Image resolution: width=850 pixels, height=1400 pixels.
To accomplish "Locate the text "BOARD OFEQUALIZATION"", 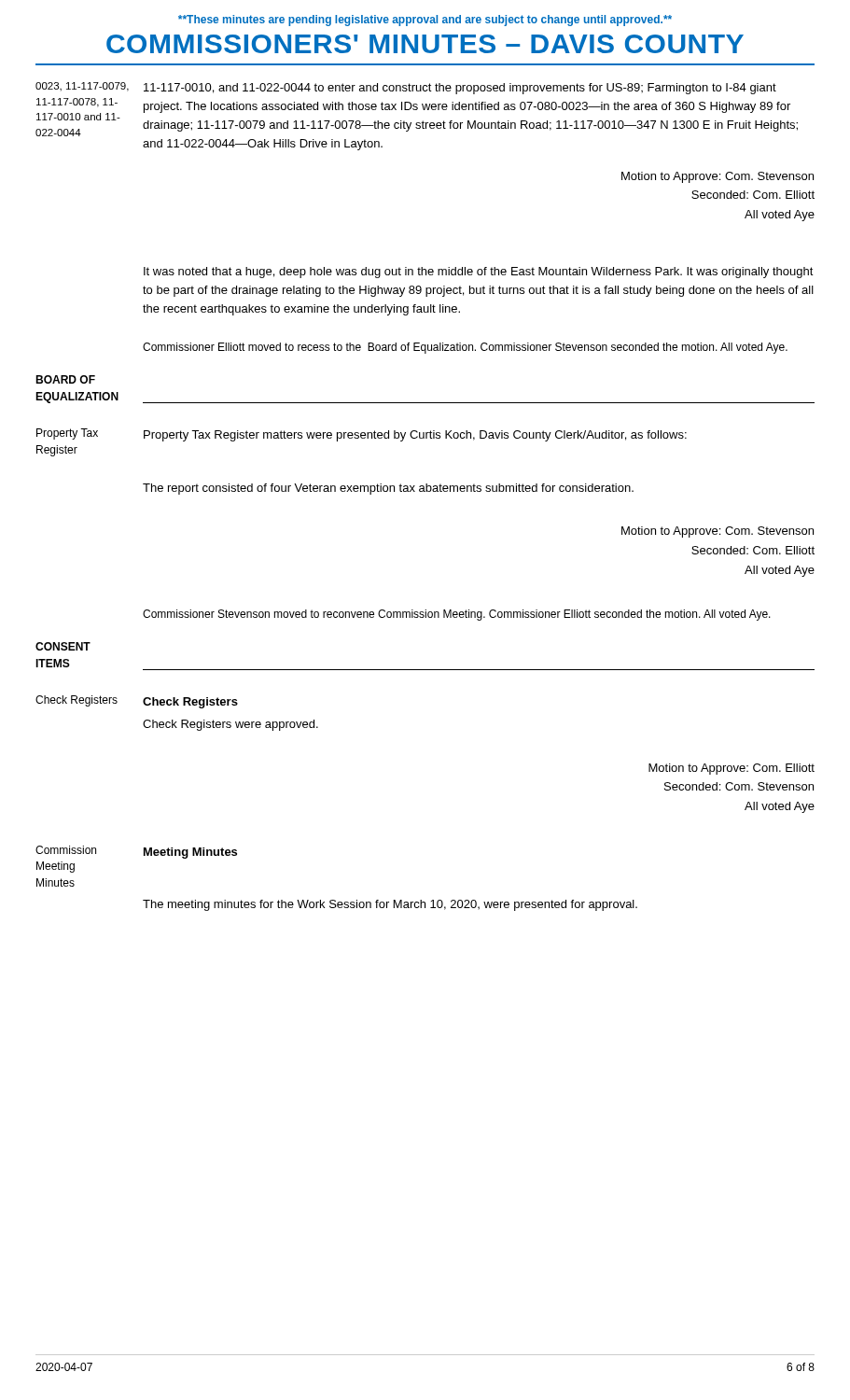I will point(77,388).
